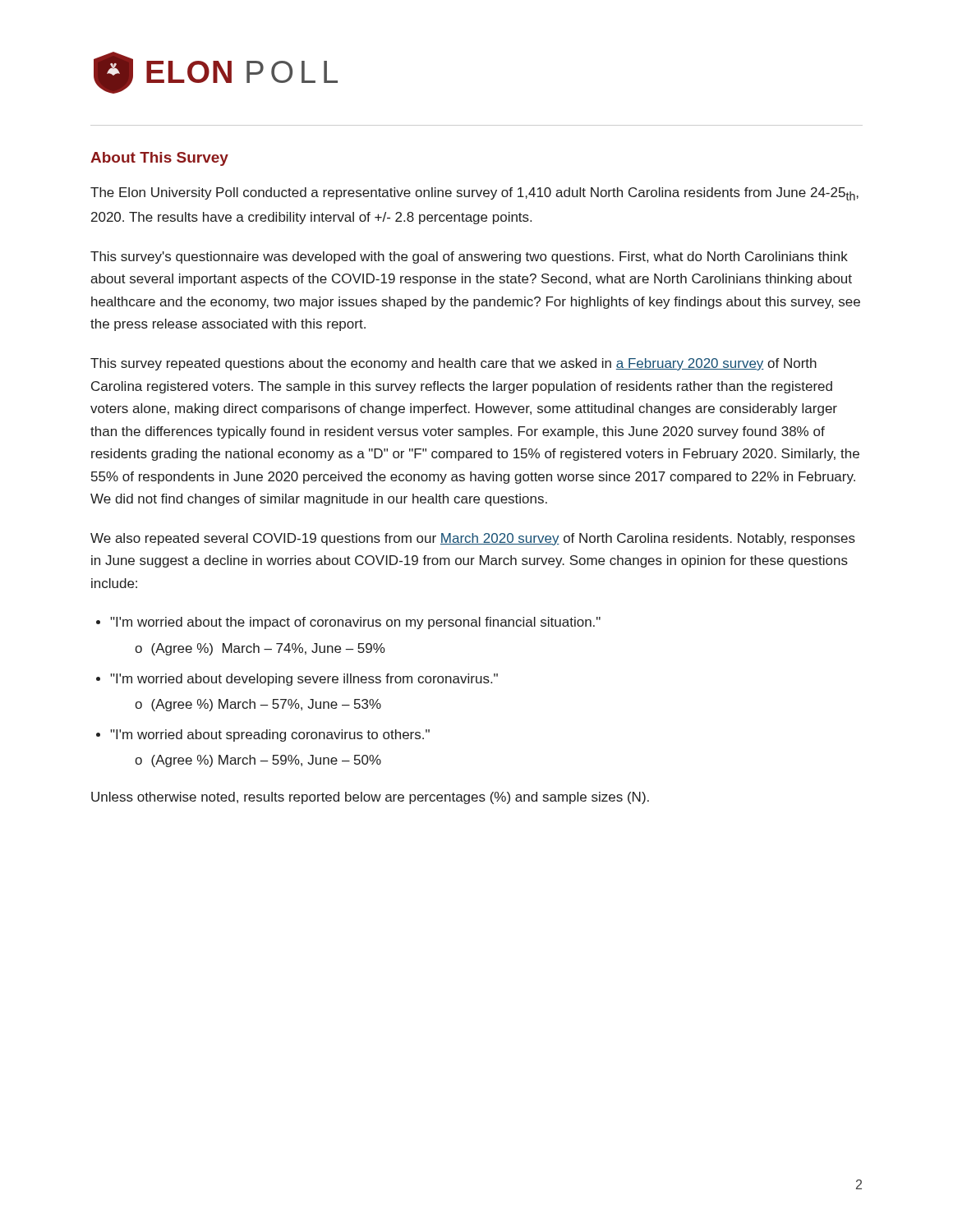Image resolution: width=953 pixels, height=1232 pixels.
Task: Select the text block that reads "This survey's questionnaire was developed with"
Action: click(476, 290)
